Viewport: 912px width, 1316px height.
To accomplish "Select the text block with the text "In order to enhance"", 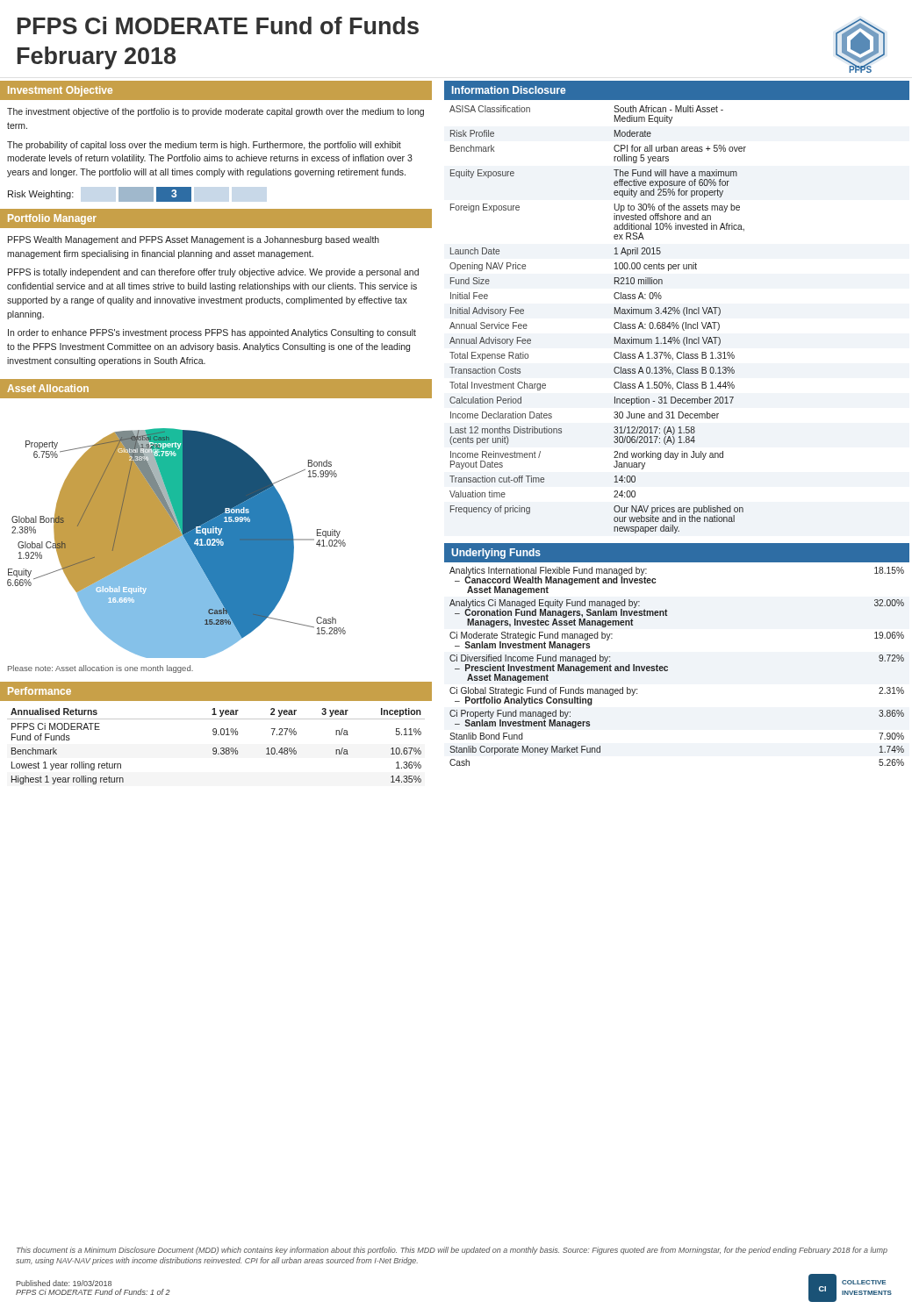I will 212,347.
